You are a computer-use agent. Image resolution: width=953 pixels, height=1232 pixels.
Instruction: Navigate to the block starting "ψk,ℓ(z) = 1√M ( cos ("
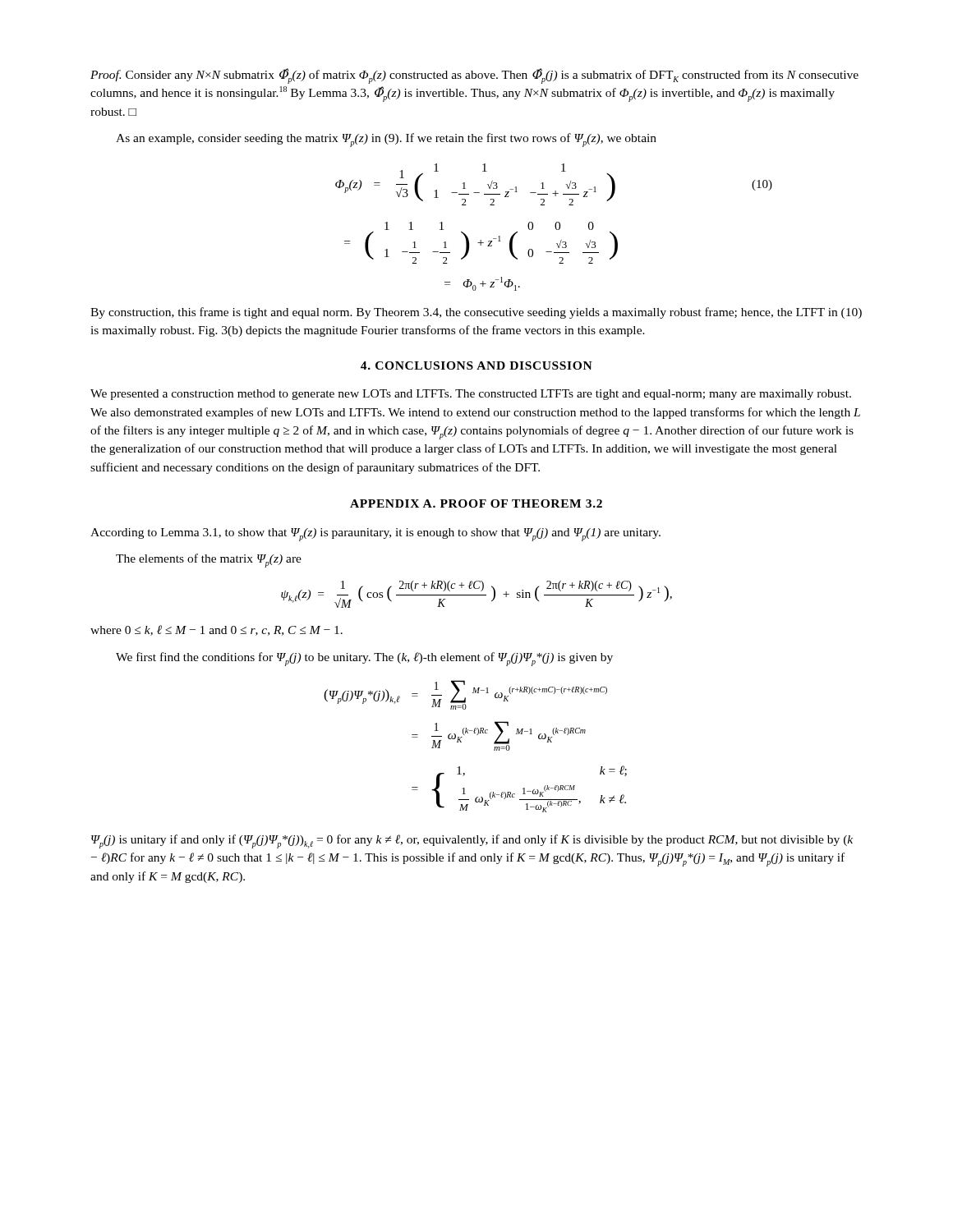pos(476,595)
